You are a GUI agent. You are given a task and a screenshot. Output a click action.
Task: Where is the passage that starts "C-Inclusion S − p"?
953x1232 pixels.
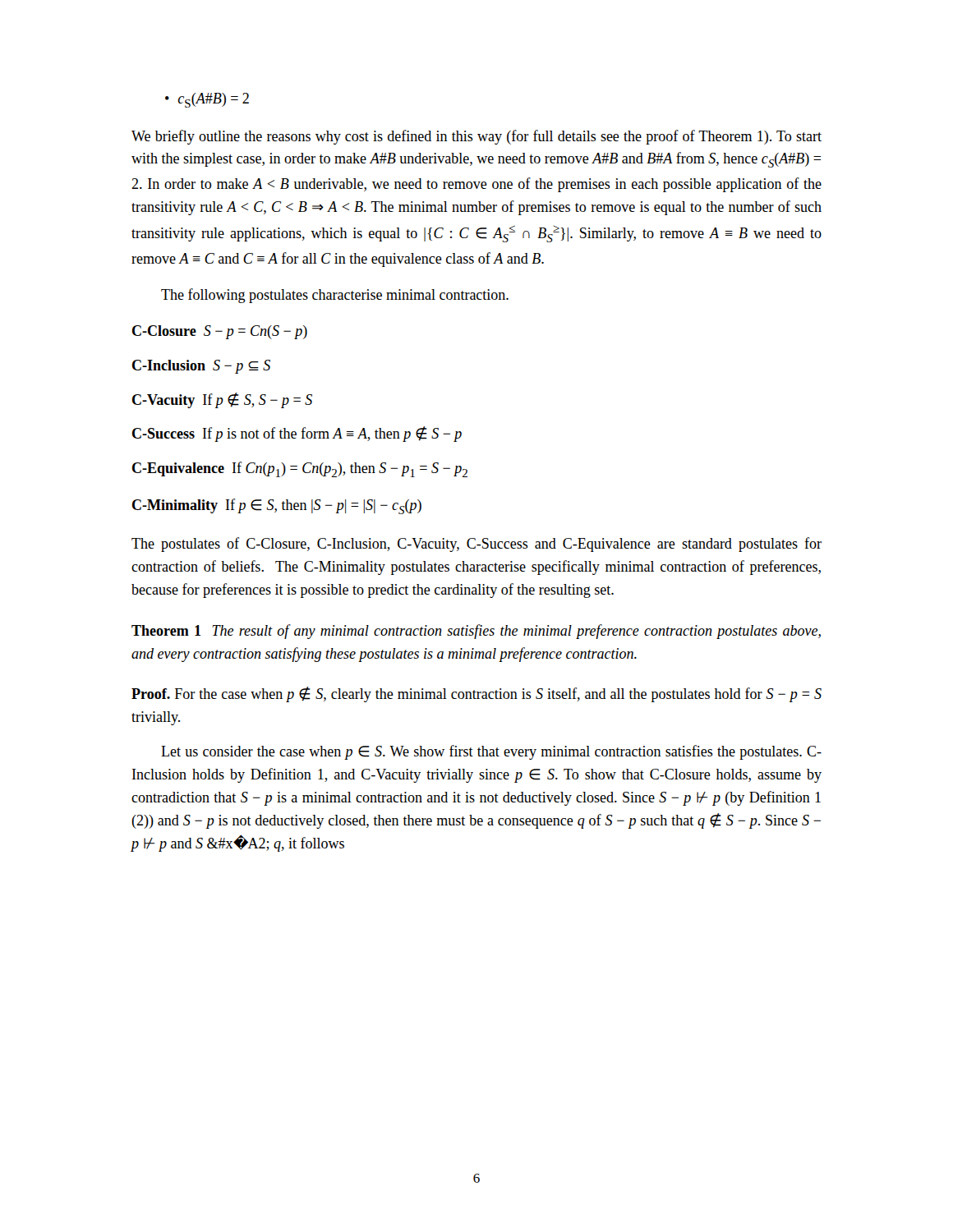[x=201, y=367]
